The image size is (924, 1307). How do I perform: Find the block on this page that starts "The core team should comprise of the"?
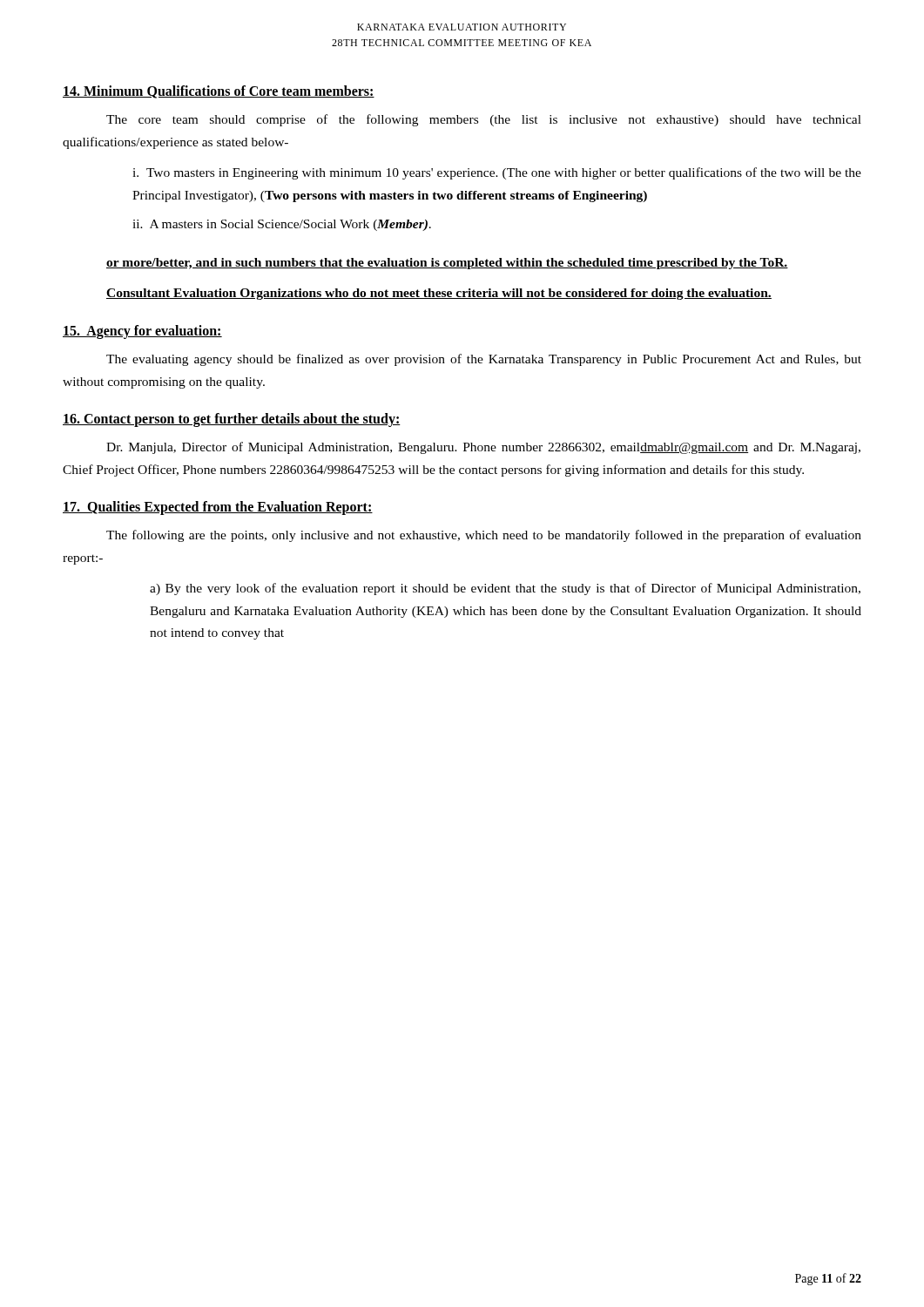tap(462, 130)
